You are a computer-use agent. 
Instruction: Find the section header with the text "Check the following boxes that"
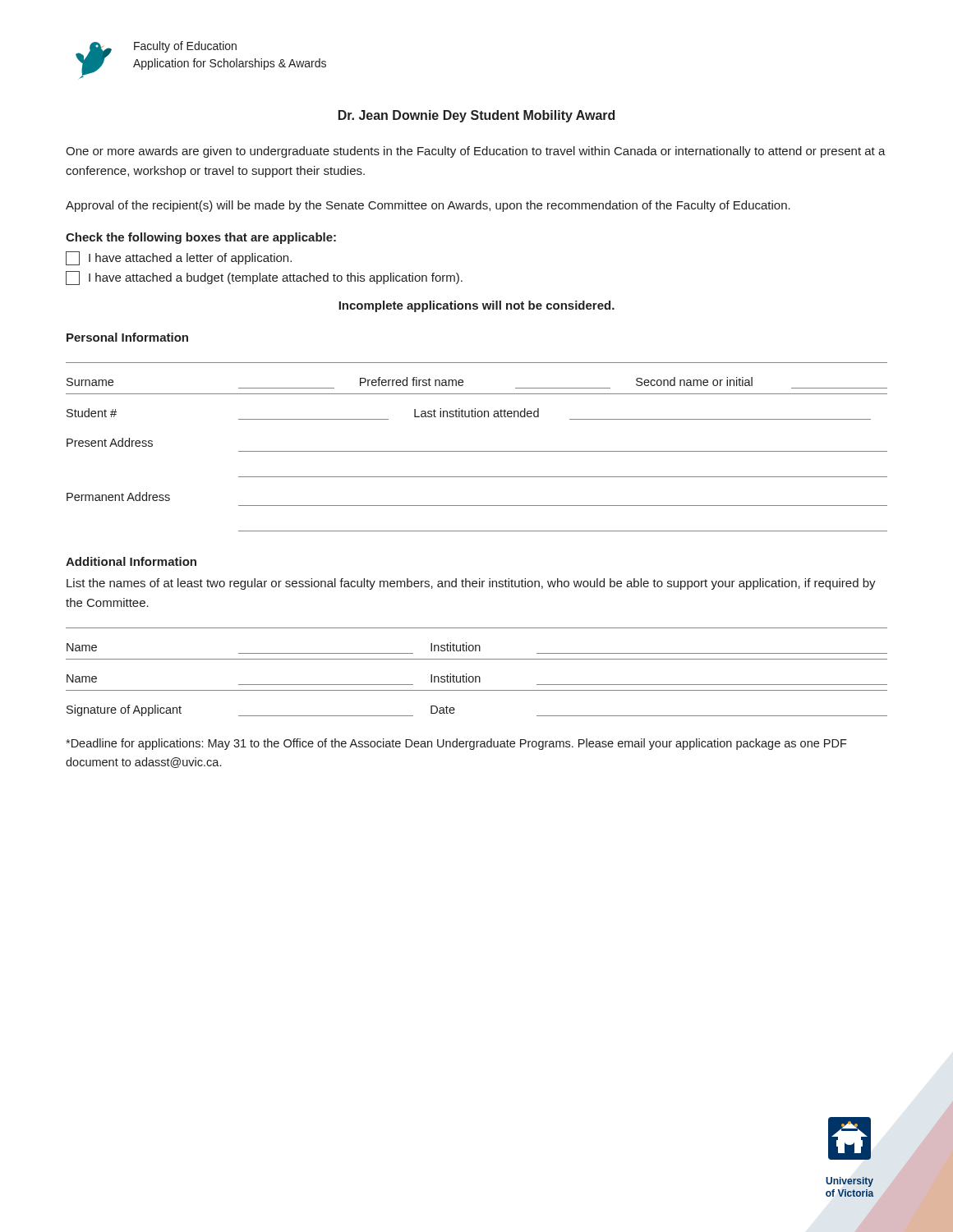click(x=201, y=237)
